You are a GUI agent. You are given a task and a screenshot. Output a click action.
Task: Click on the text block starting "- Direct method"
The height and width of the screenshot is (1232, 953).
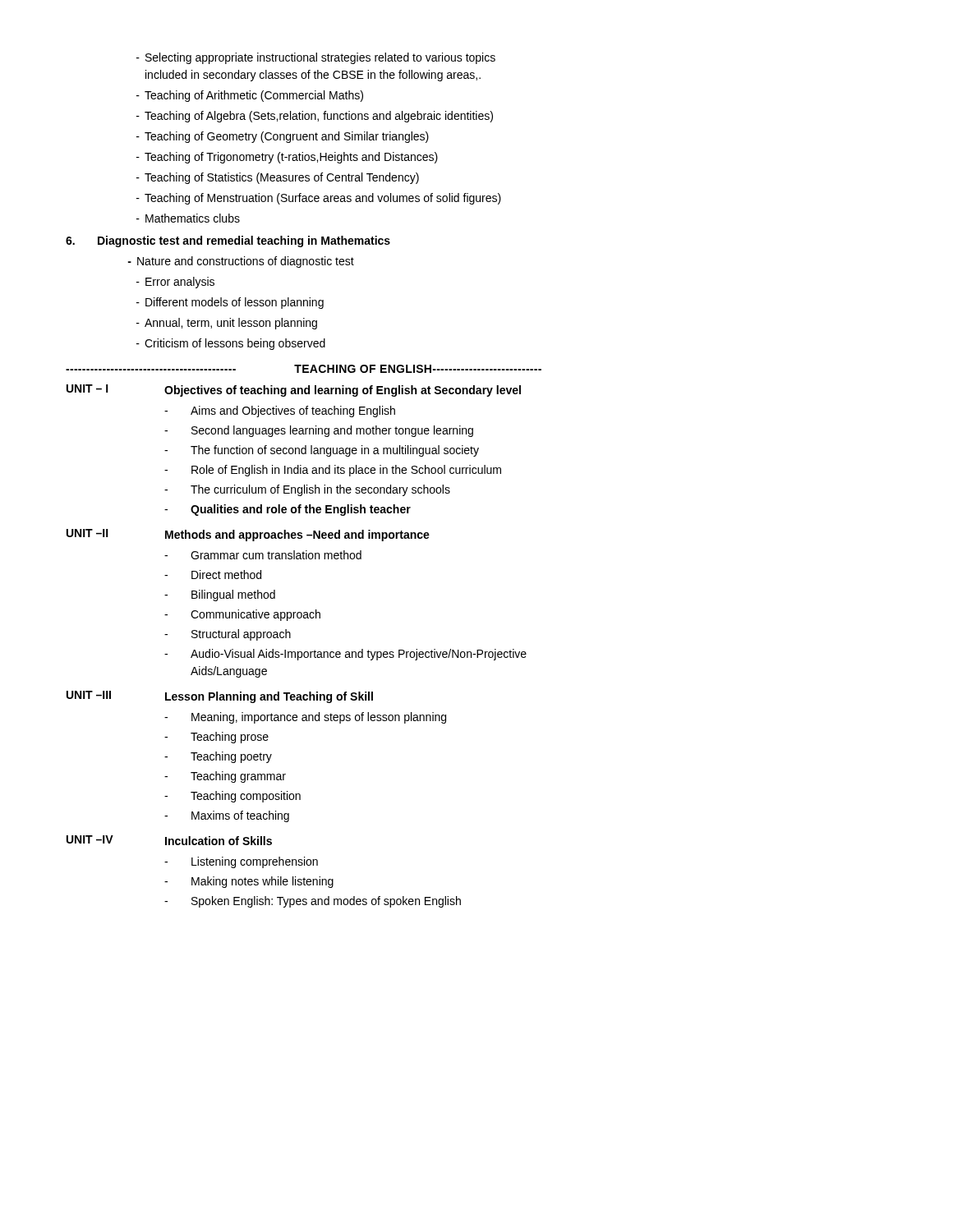point(213,575)
